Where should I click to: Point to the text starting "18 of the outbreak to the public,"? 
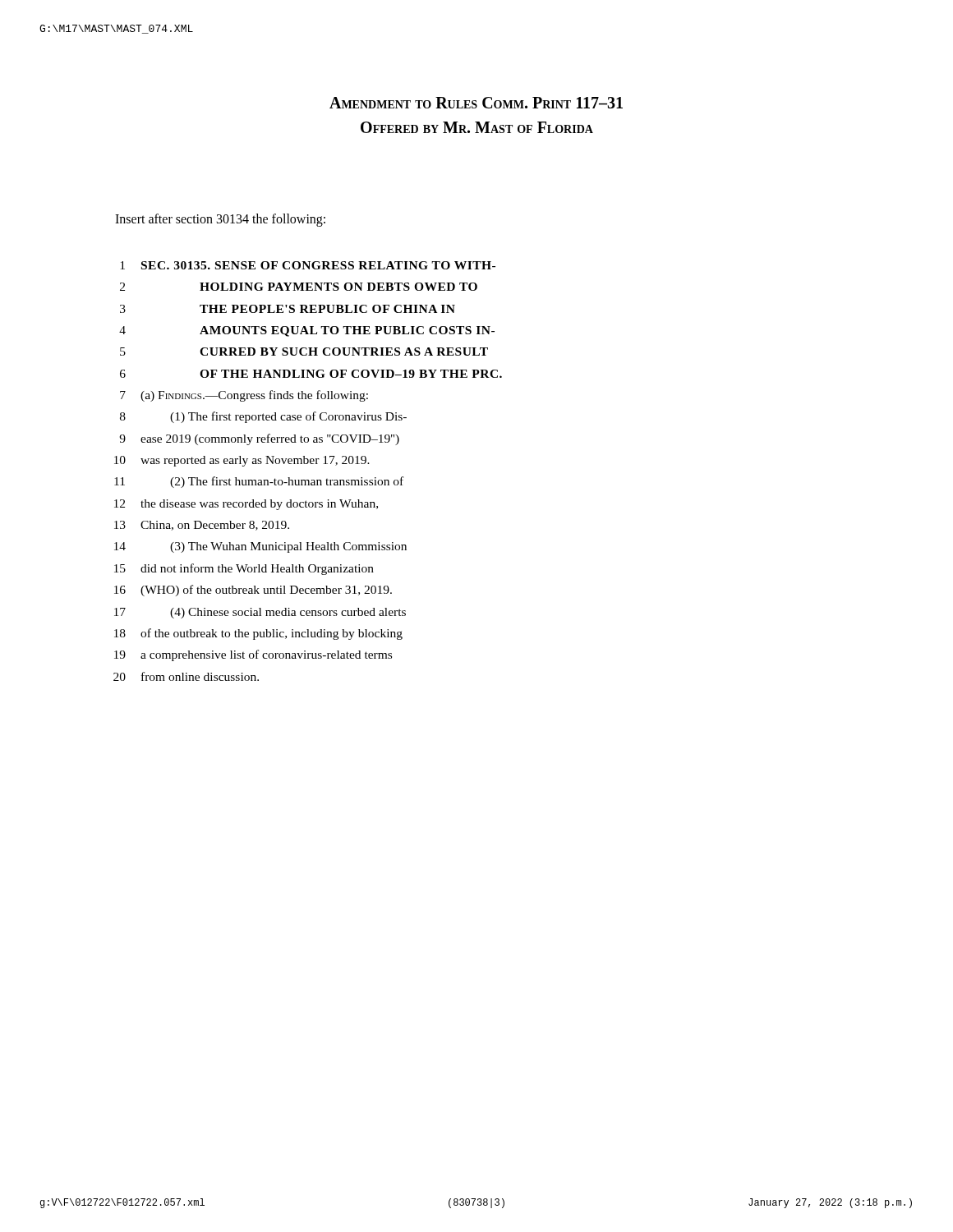click(258, 634)
